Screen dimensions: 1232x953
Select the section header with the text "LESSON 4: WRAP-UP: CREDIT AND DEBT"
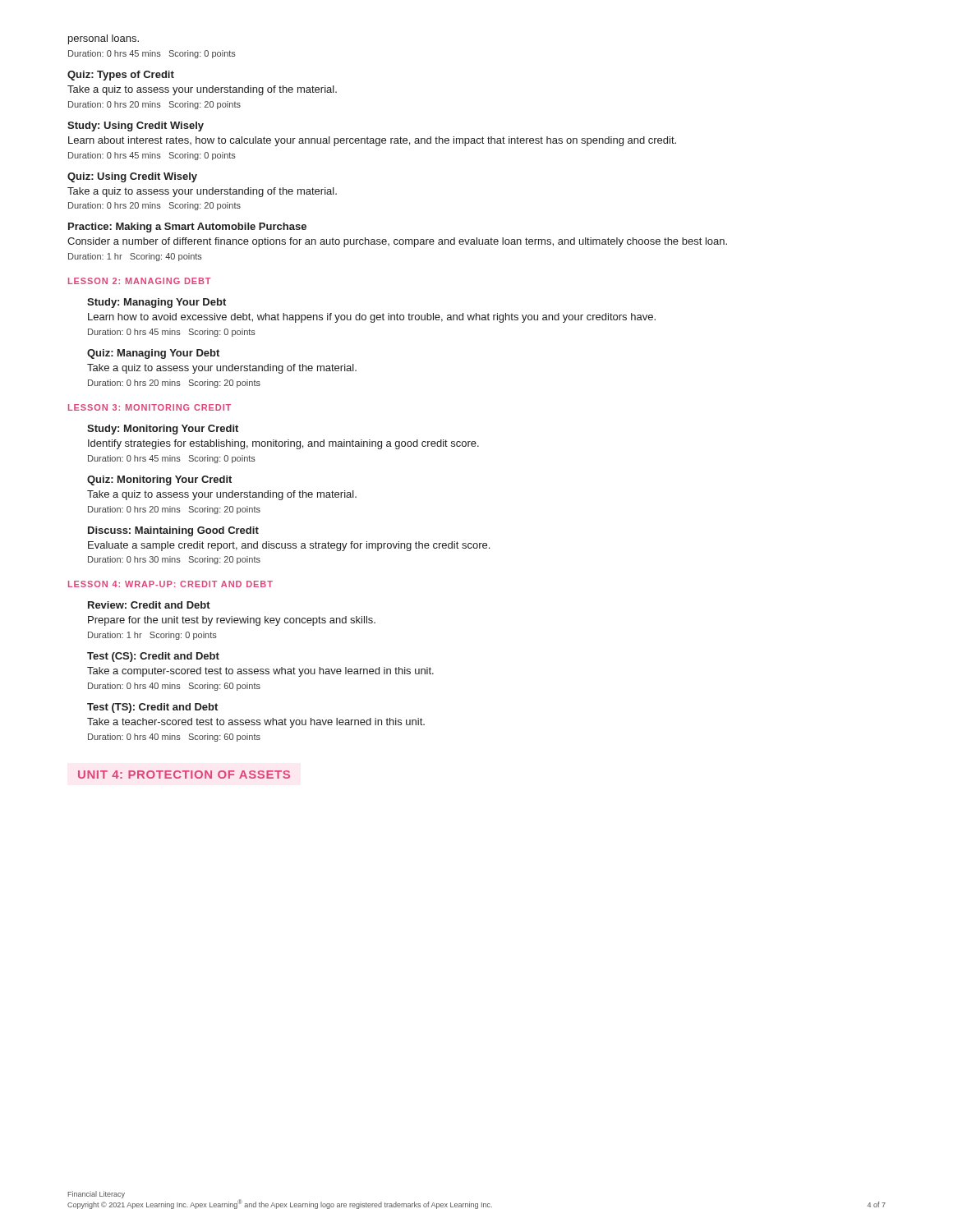coord(170,584)
